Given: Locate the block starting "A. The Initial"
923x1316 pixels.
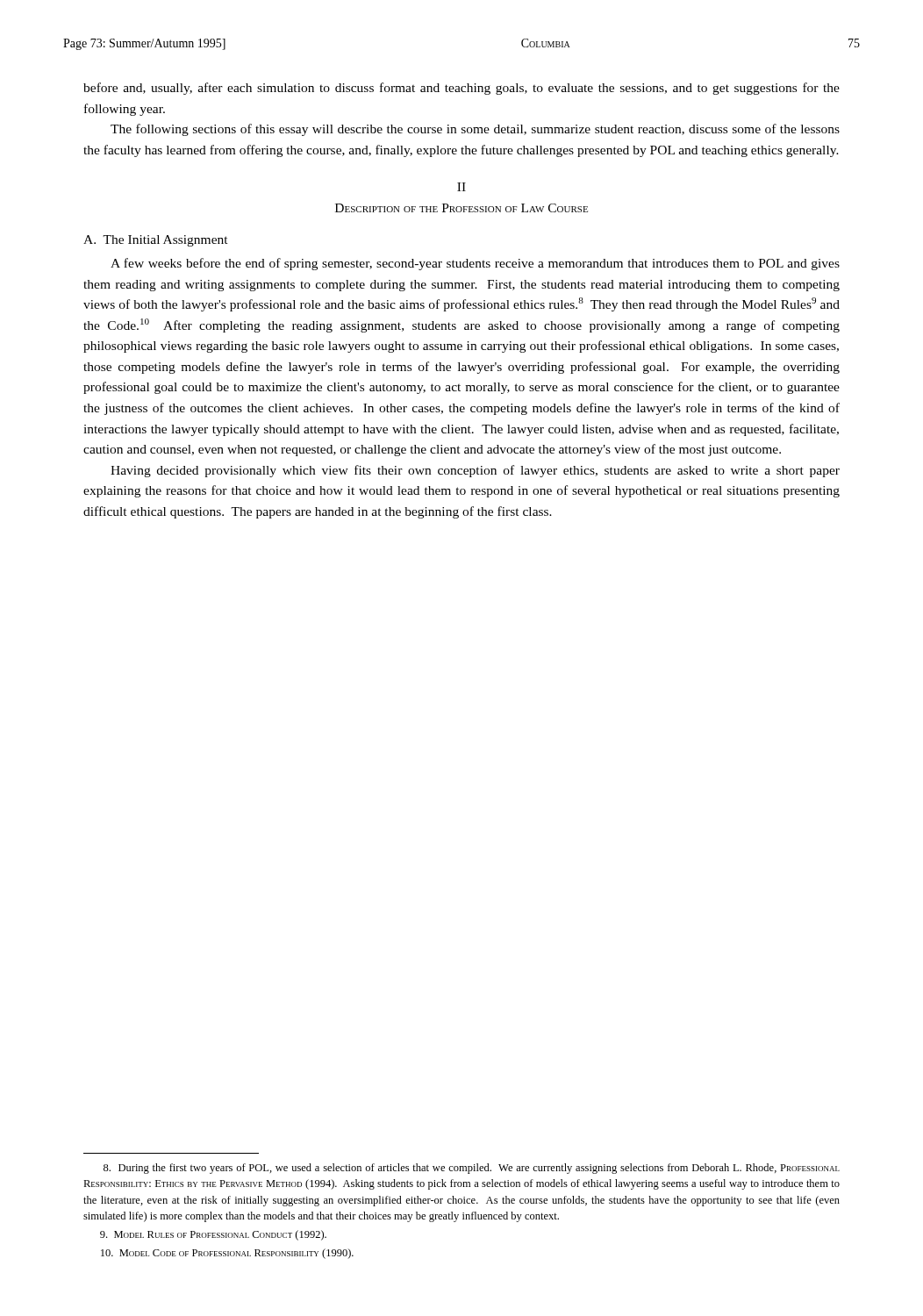Looking at the screenshot, I should click(156, 239).
